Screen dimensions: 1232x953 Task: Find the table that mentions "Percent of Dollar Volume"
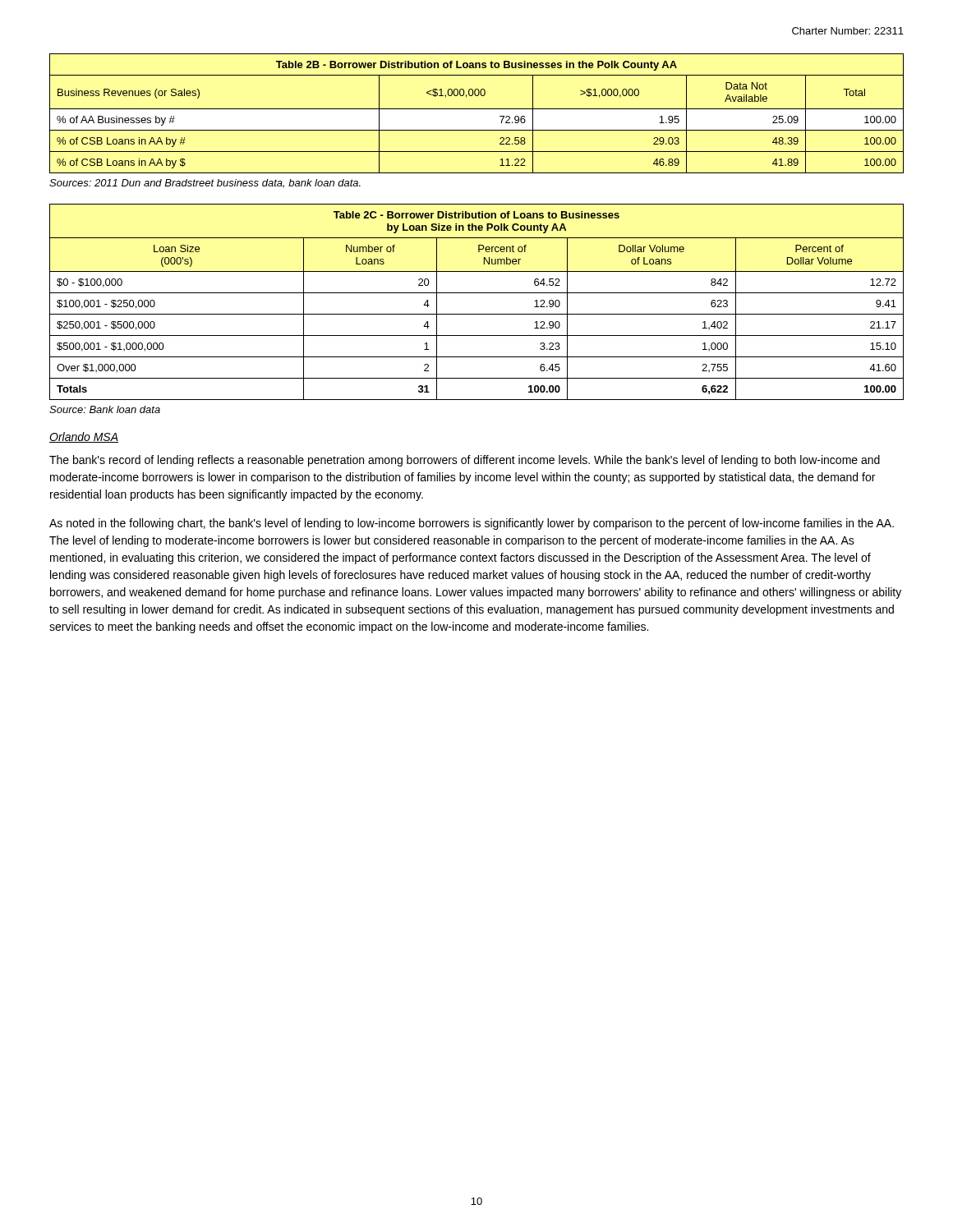[476, 302]
